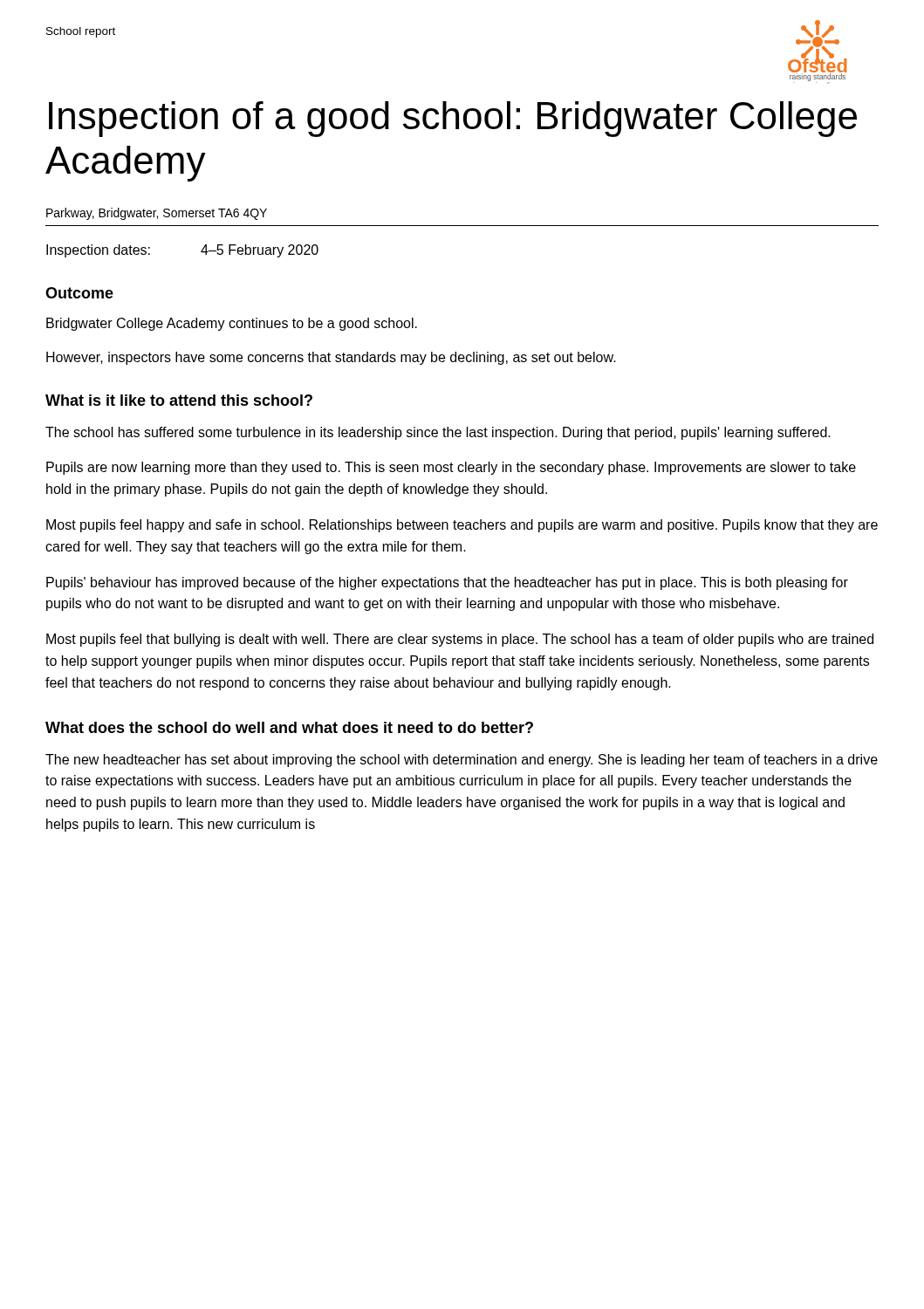Image resolution: width=924 pixels, height=1309 pixels.
Task: Point to the block starting "Pupils' behaviour has improved because of the"
Action: pos(447,593)
